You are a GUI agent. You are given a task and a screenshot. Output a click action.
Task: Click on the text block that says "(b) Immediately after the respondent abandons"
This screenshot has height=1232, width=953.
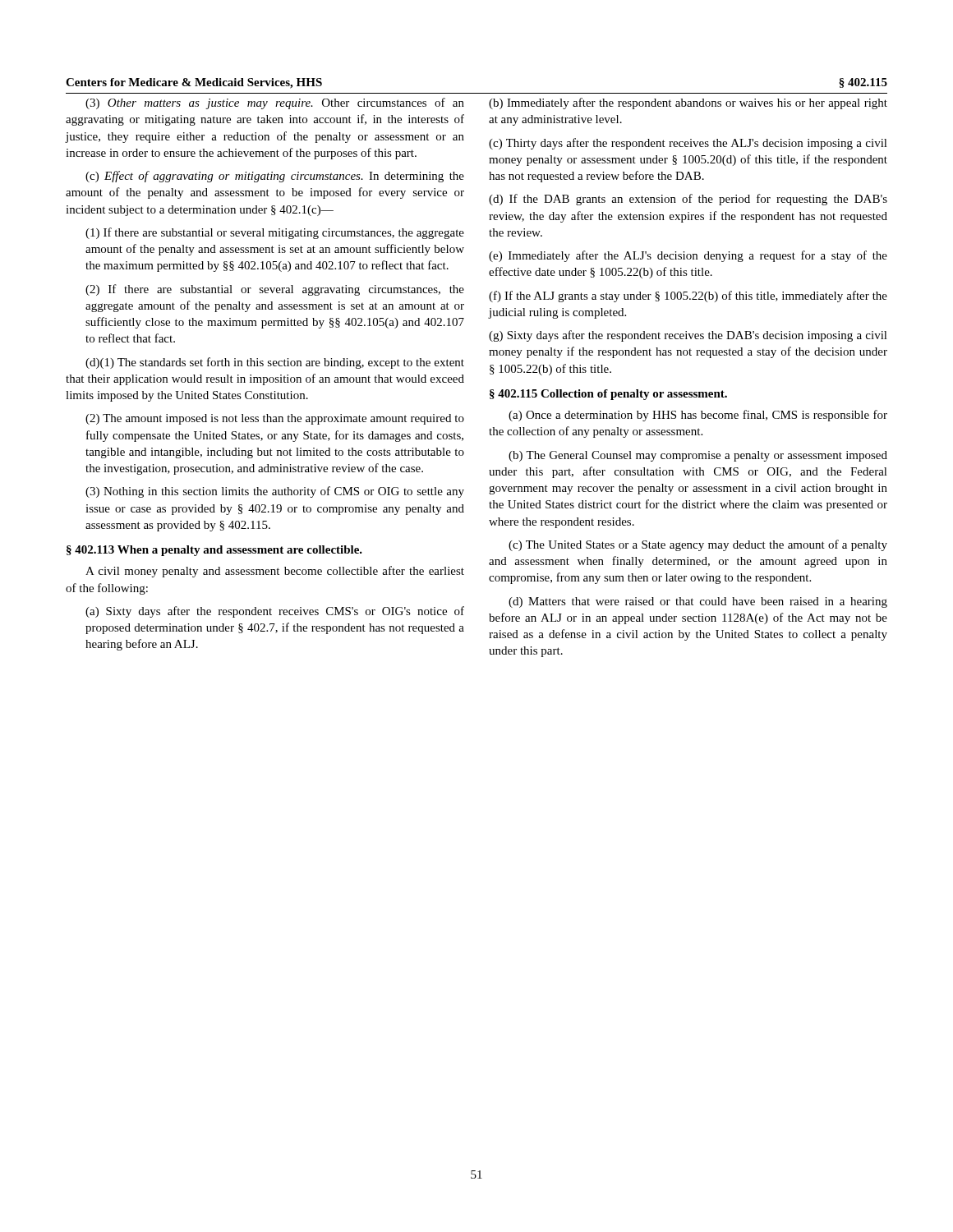tap(688, 103)
